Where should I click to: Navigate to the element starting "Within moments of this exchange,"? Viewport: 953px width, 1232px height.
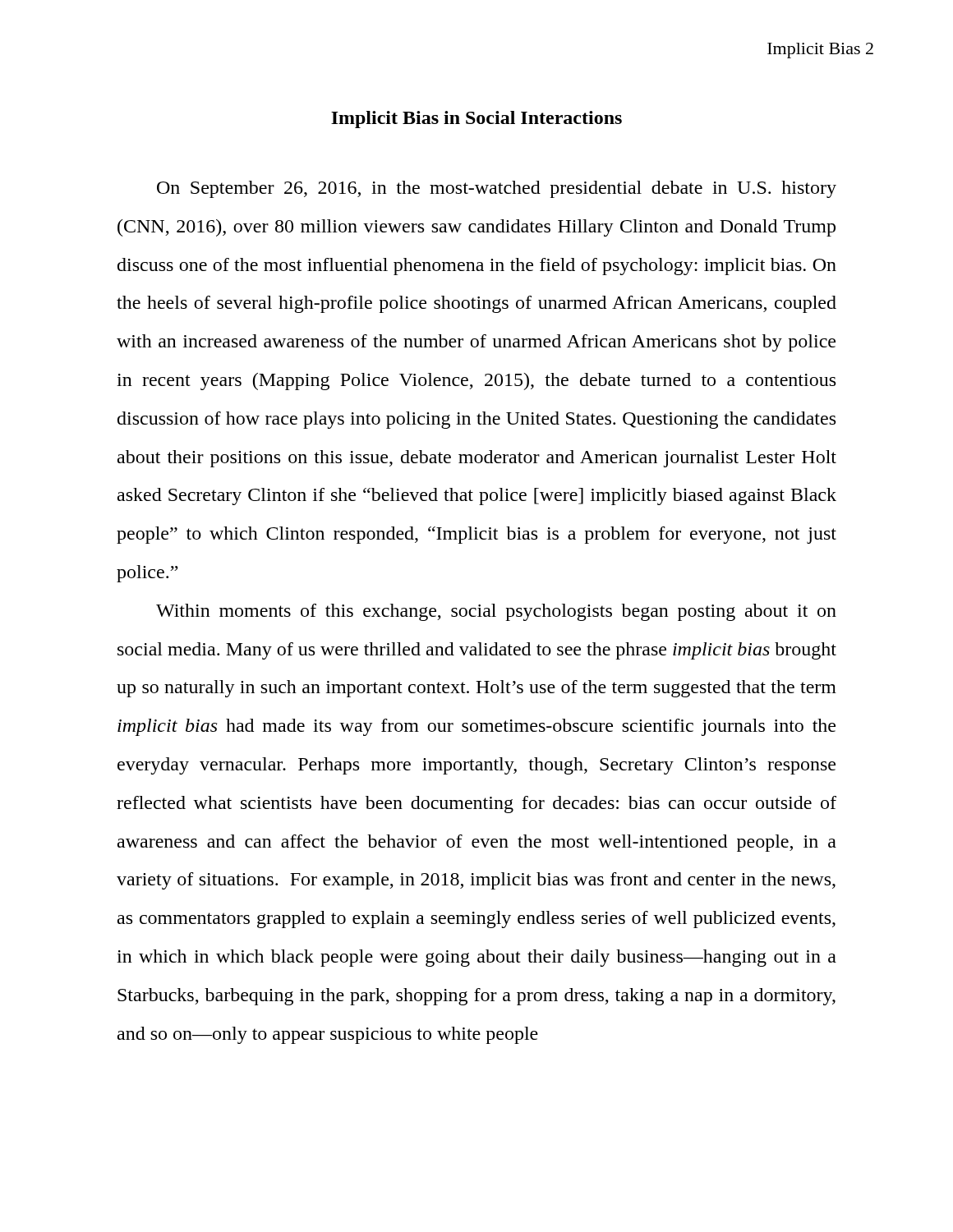tap(496, 612)
